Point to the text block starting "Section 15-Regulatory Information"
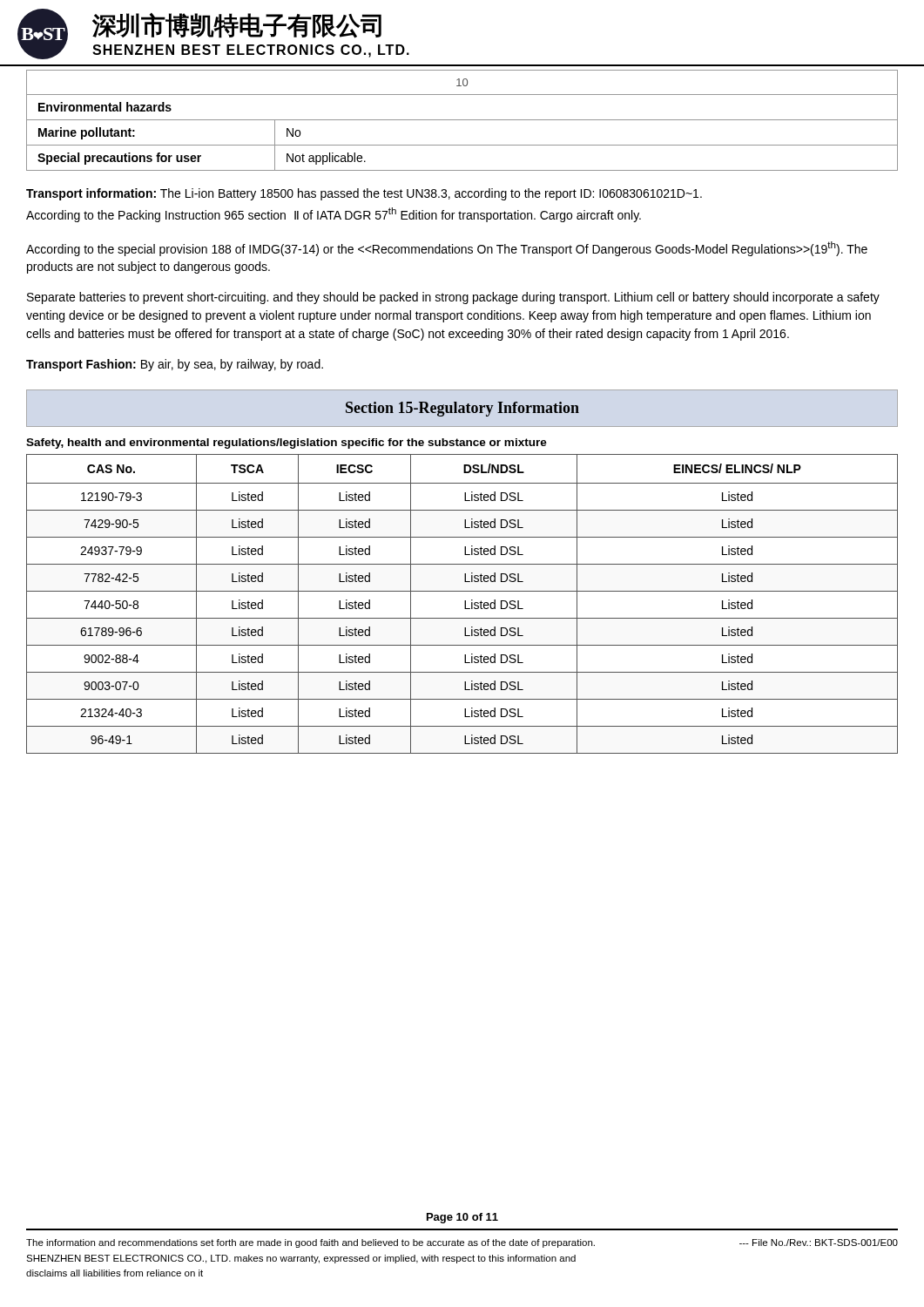Image resolution: width=924 pixels, height=1307 pixels. pyautogui.click(x=462, y=408)
